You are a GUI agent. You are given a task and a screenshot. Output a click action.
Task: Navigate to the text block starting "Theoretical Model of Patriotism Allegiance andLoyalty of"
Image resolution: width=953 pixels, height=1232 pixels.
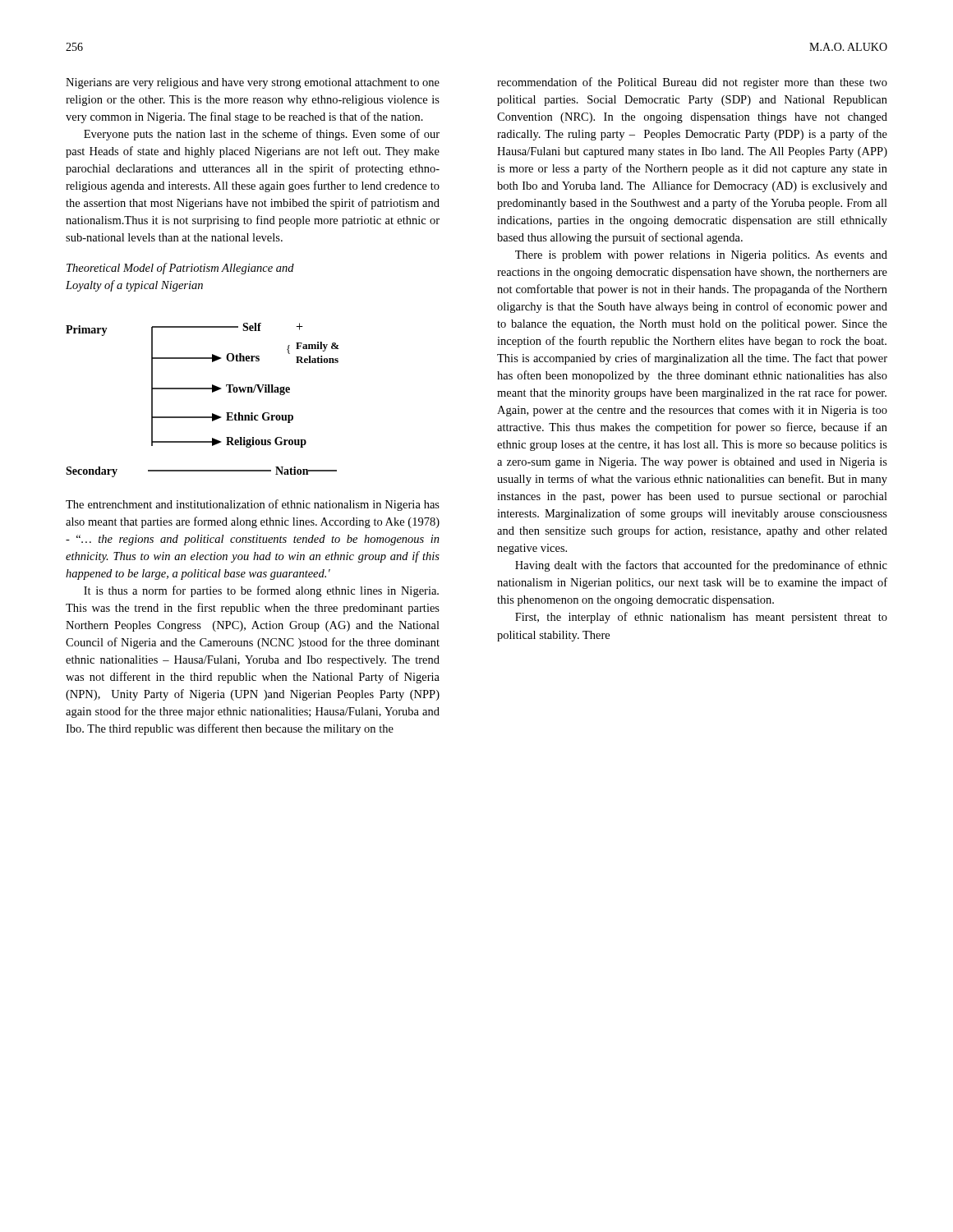coord(180,277)
